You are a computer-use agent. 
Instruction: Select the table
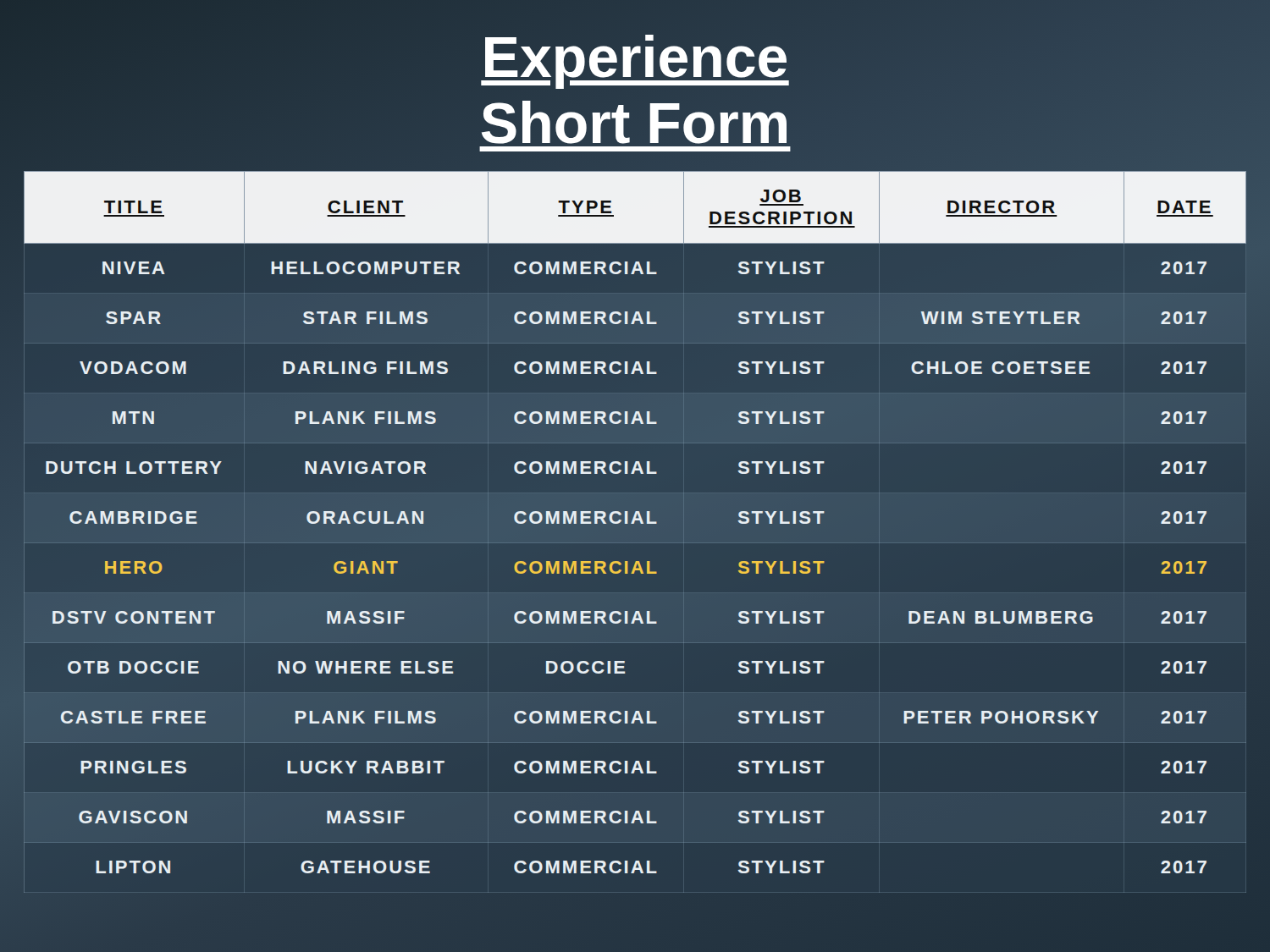(x=635, y=532)
